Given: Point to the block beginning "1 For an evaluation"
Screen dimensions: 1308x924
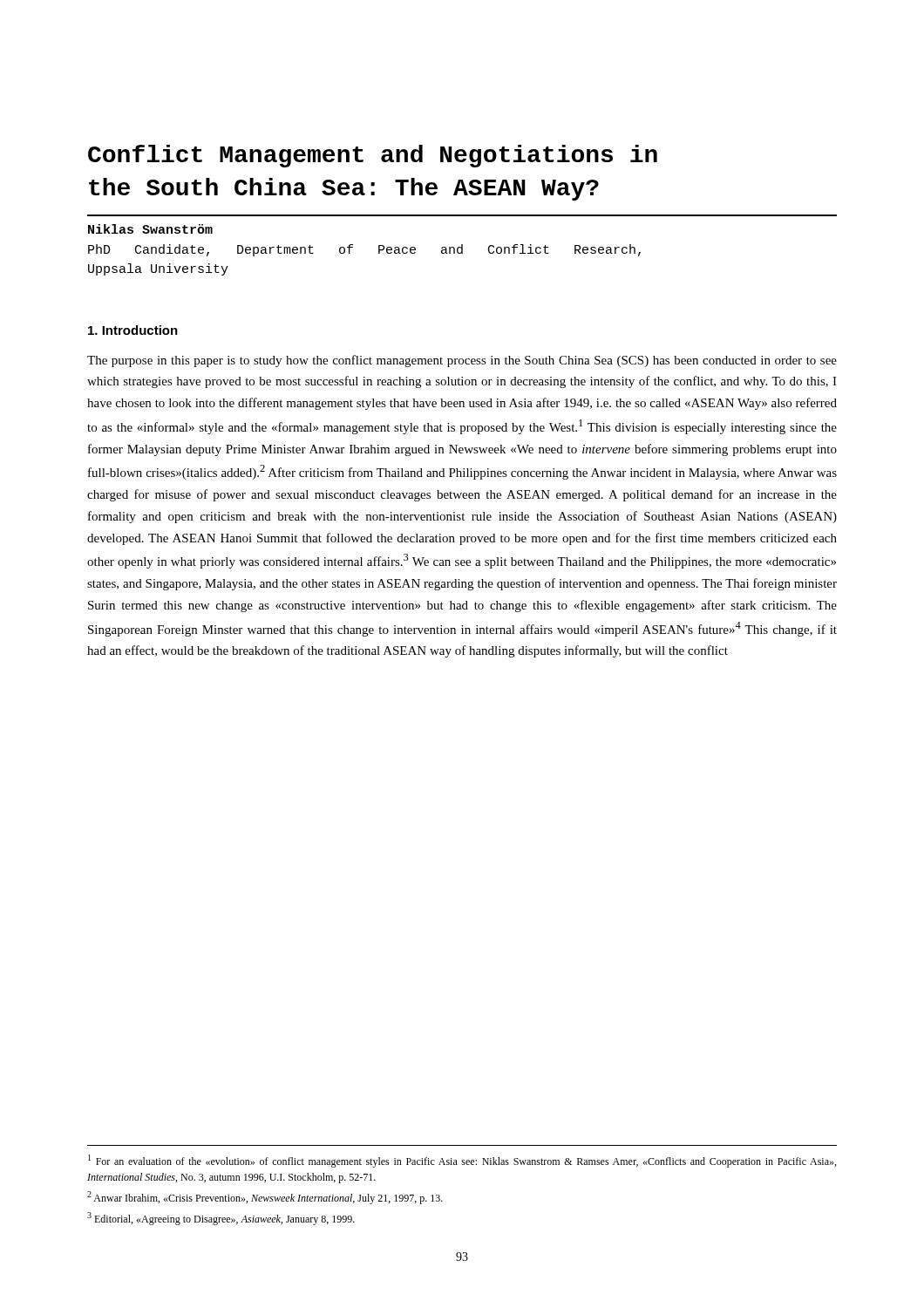Looking at the screenshot, I should pos(462,1168).
